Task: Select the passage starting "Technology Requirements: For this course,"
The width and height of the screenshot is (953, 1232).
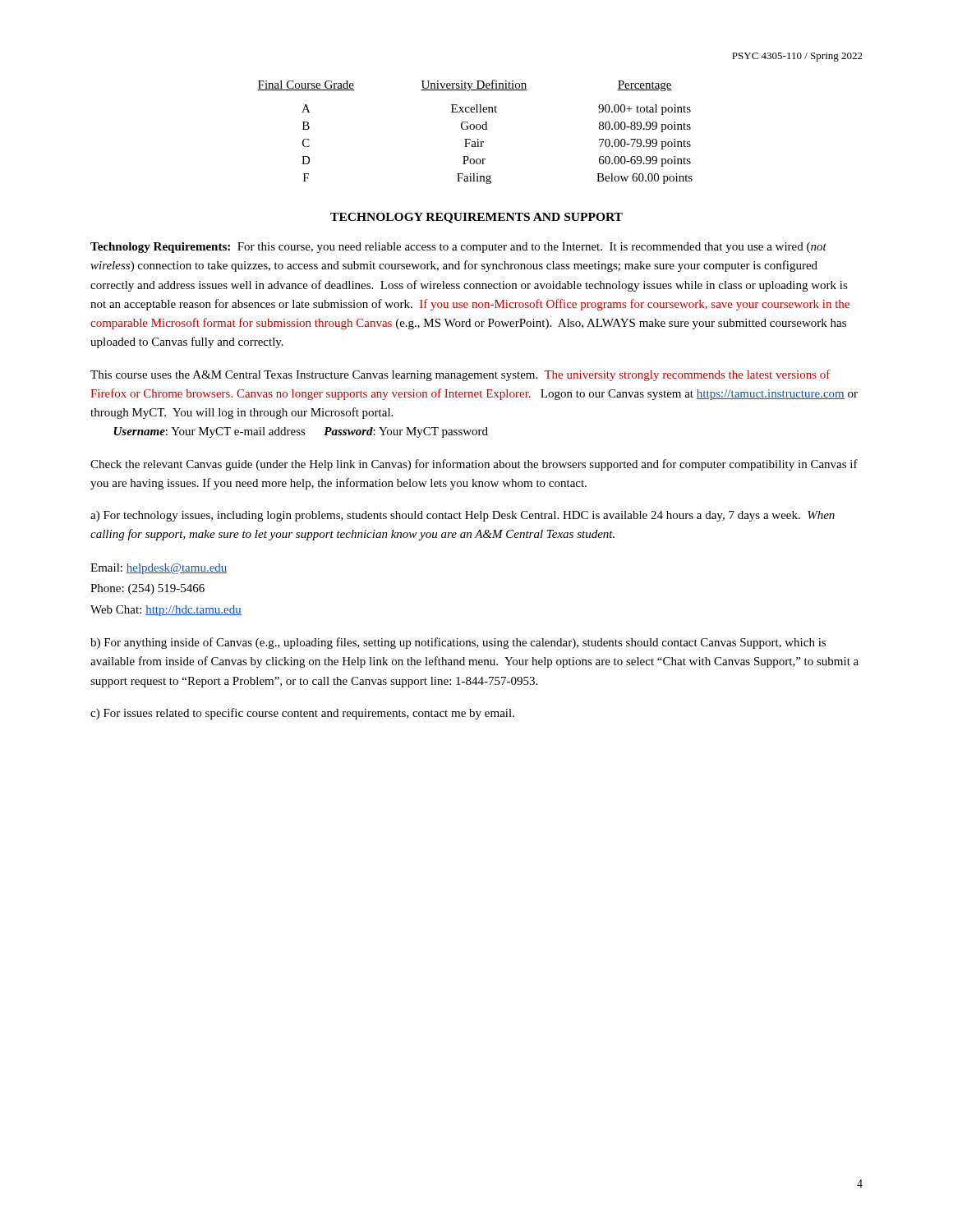Action: click(470, 294)
